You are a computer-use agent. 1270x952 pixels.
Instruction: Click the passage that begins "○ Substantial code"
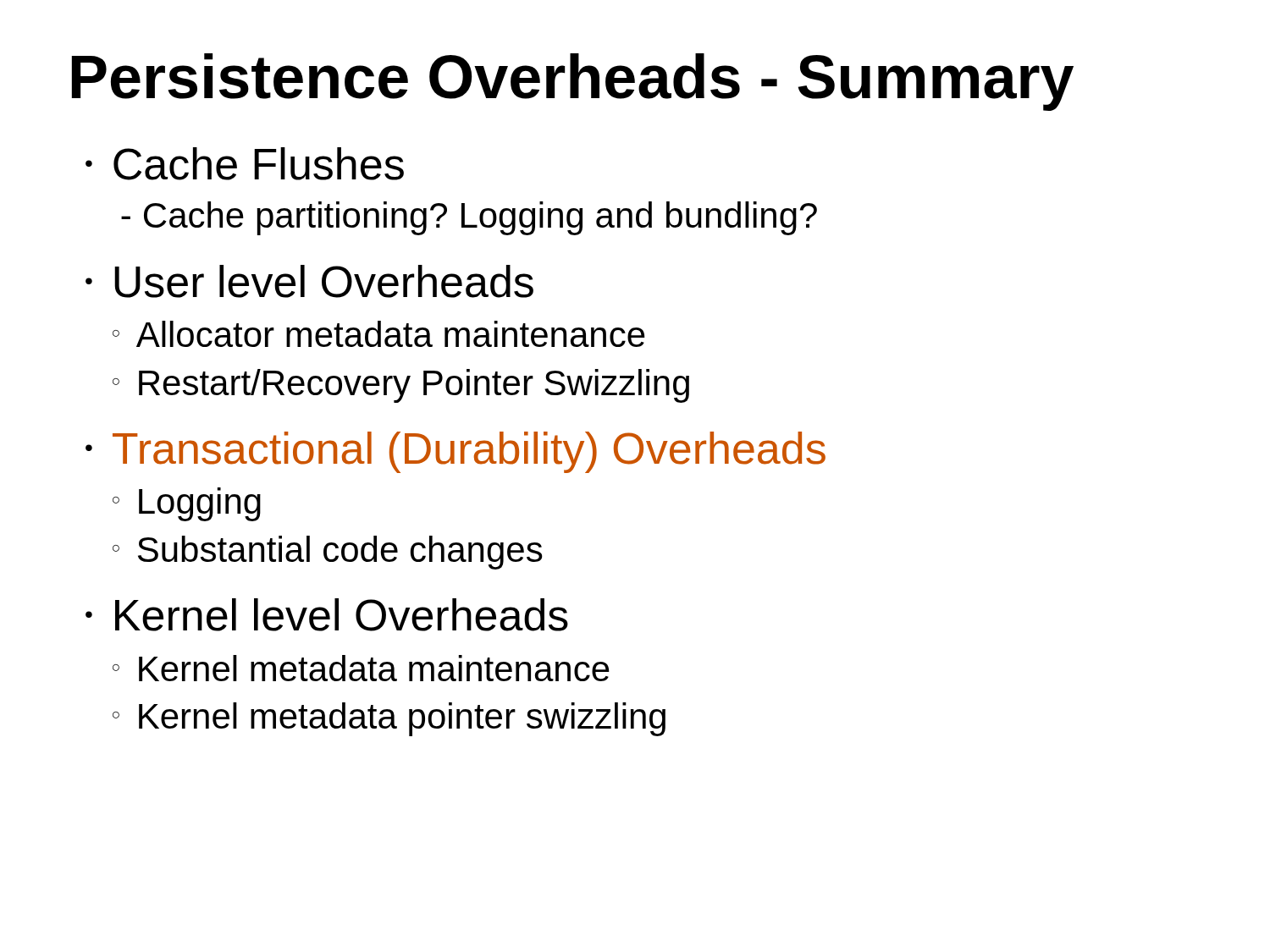327,550
